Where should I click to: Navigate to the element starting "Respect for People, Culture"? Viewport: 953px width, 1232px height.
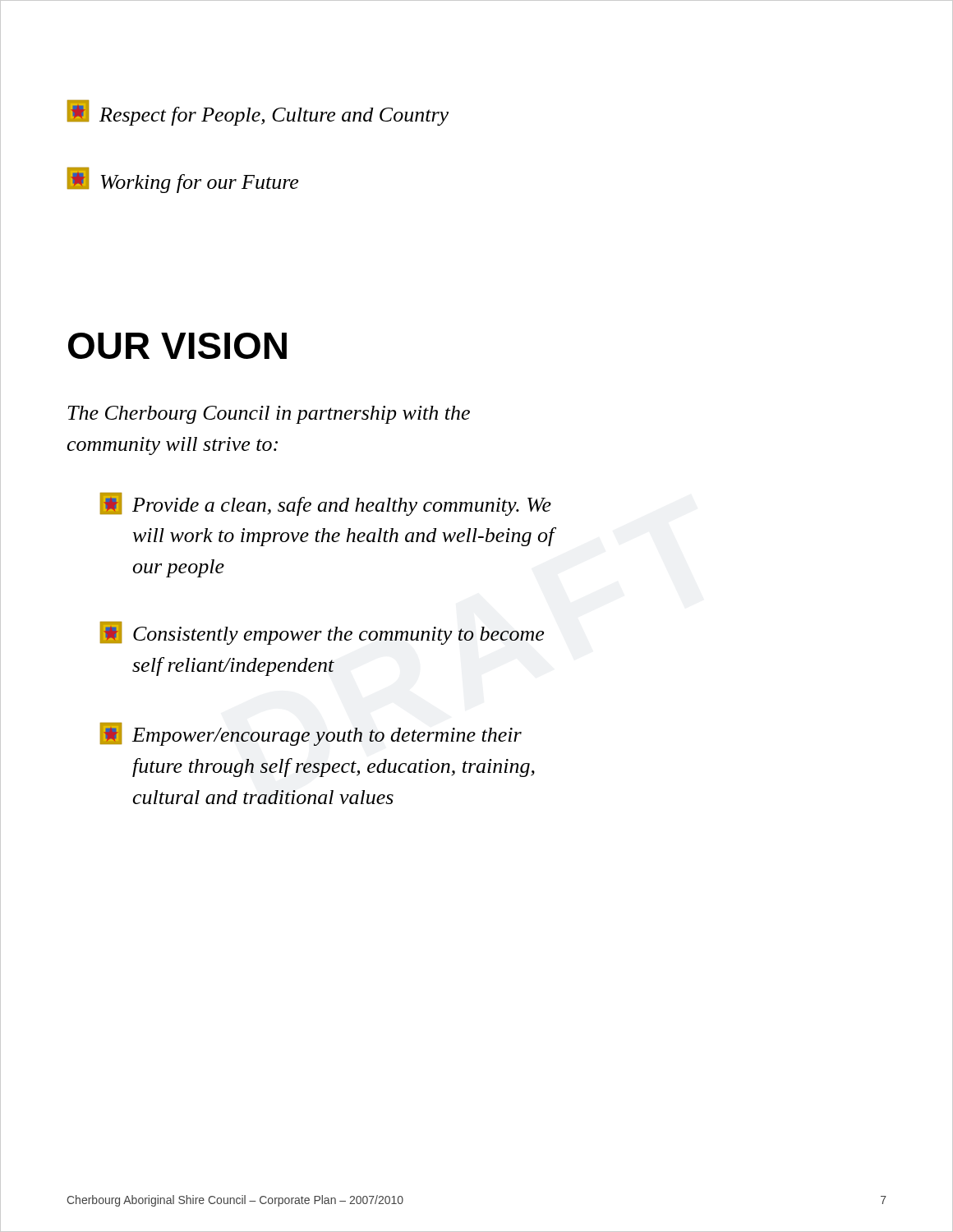coord(258,115)
